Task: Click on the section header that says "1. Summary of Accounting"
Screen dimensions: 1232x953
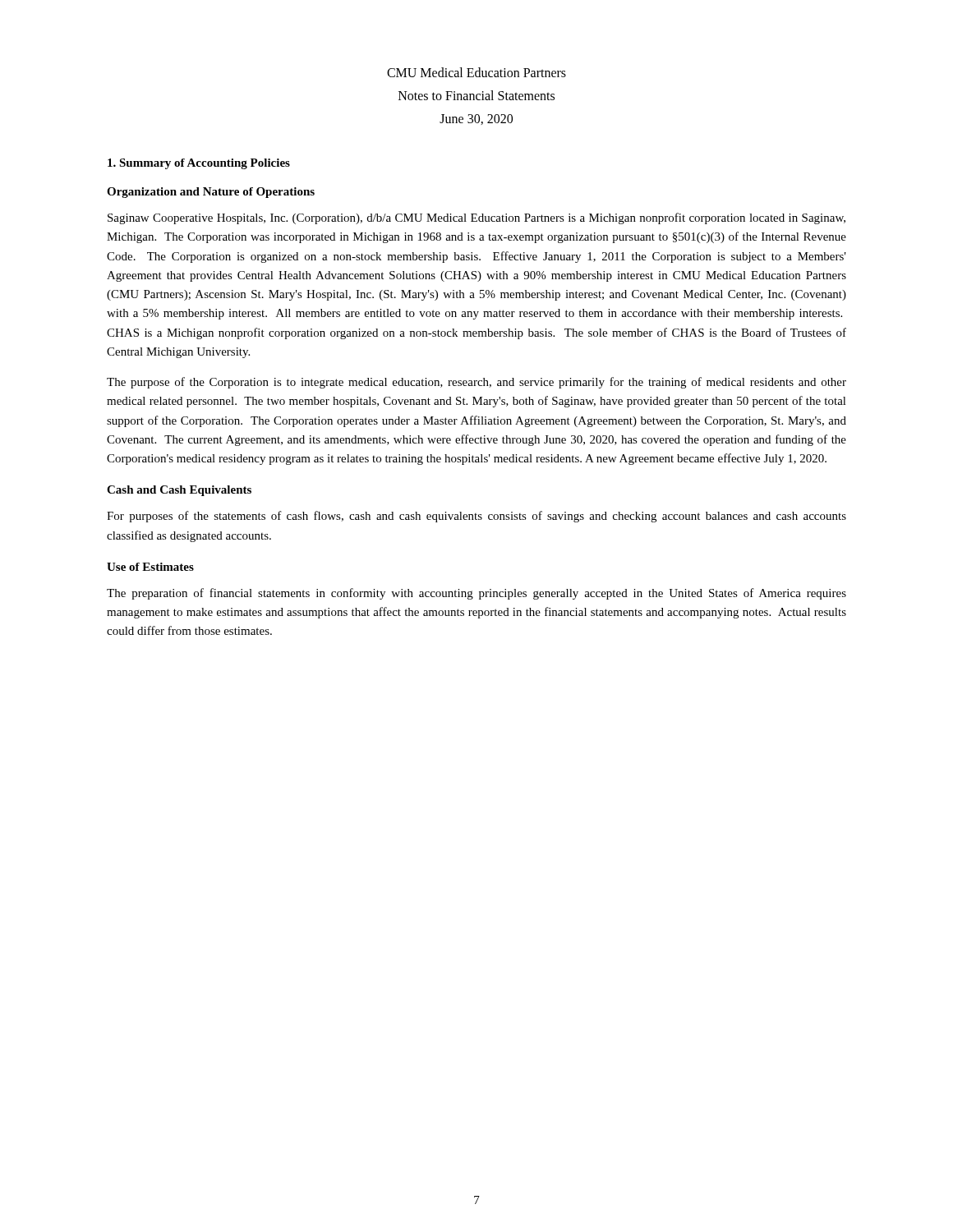Action: (198, 163)
